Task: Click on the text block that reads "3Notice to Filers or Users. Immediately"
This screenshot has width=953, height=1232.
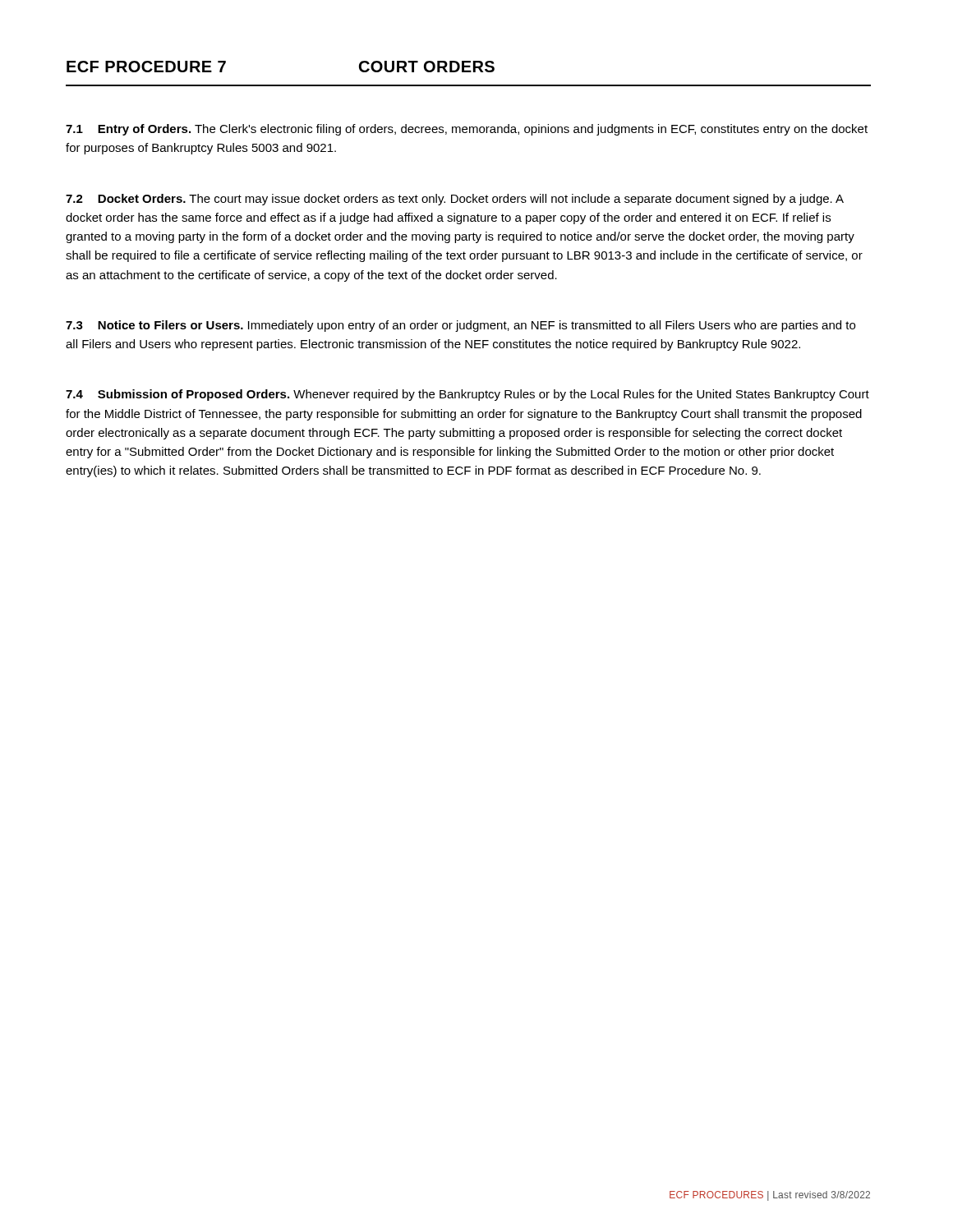Action: tap(468, 334)
